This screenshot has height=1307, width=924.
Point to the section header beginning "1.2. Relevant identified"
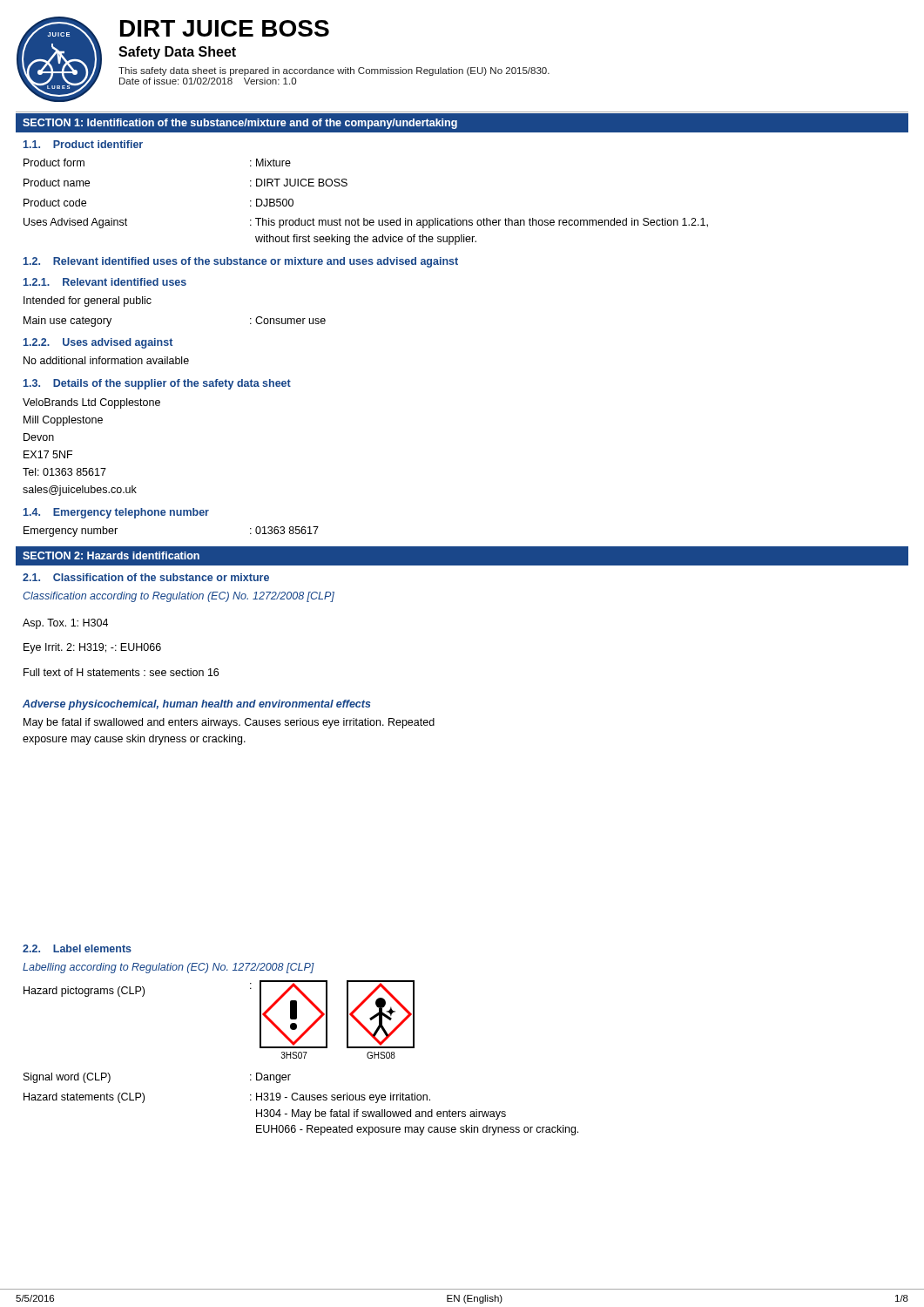(x=240, y=261)
